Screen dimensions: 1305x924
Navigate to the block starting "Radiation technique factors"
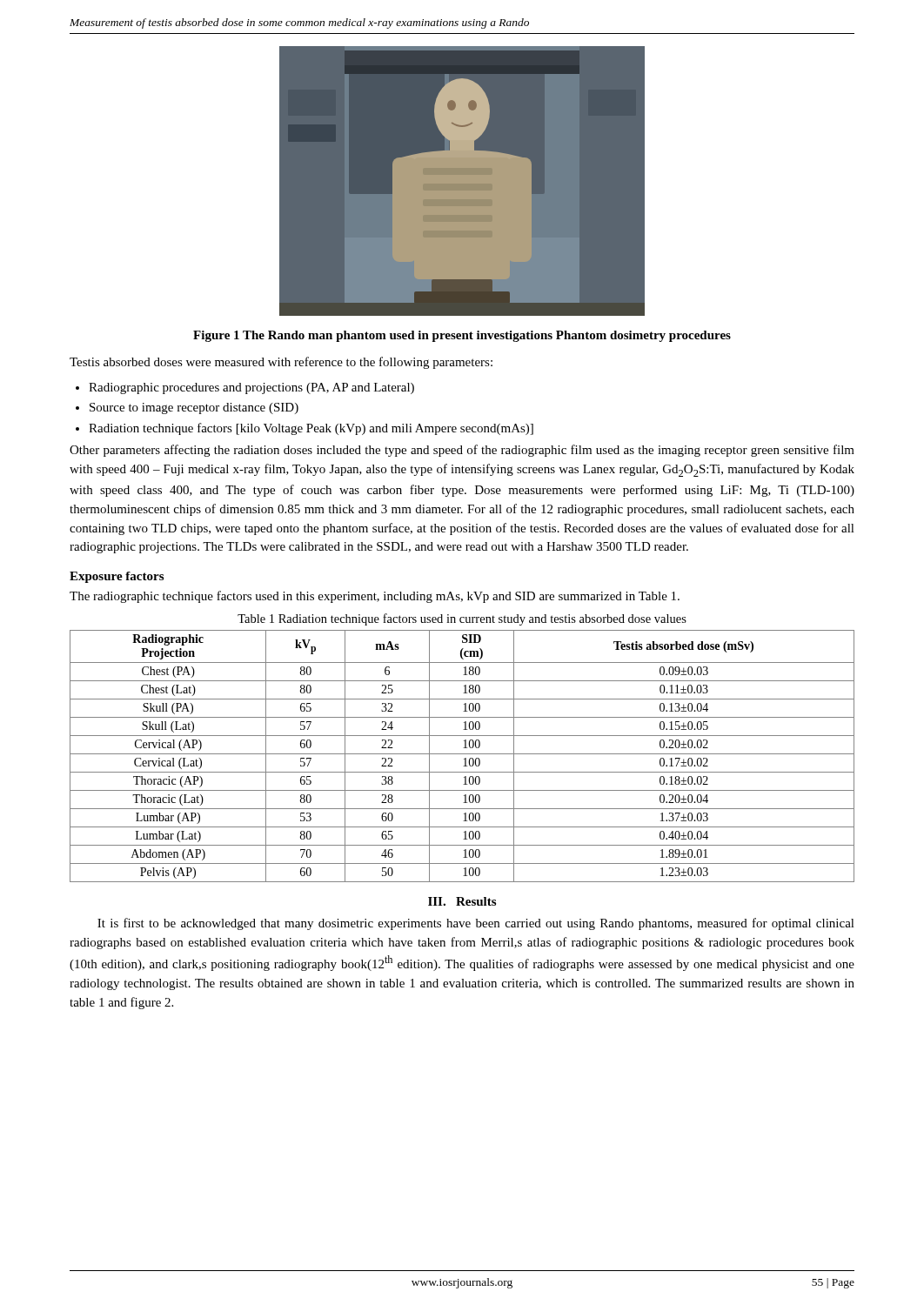(x=311, y=428)
